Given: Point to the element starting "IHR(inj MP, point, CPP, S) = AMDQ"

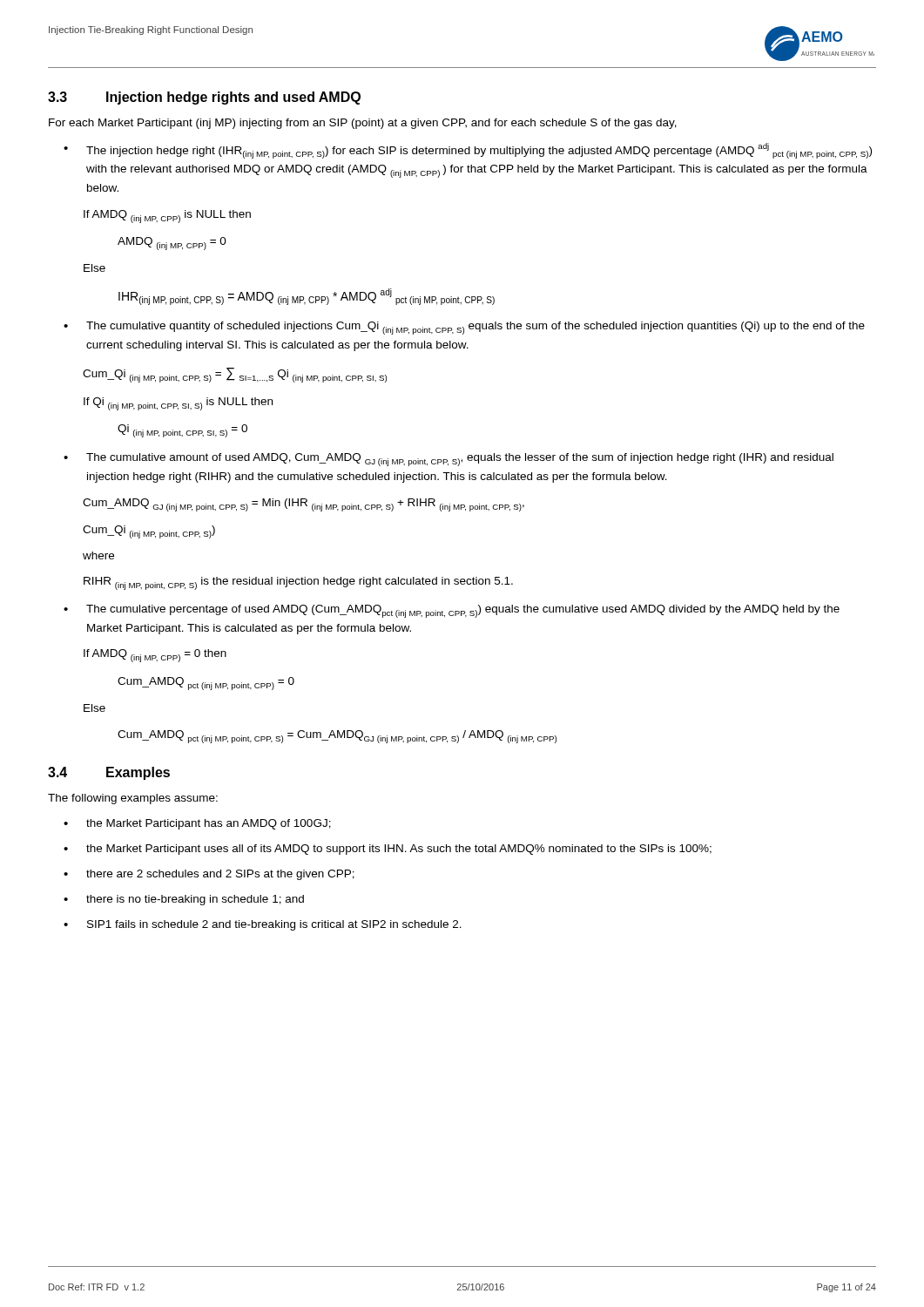Looking at the screenshot, I should [x=306, y=297].
